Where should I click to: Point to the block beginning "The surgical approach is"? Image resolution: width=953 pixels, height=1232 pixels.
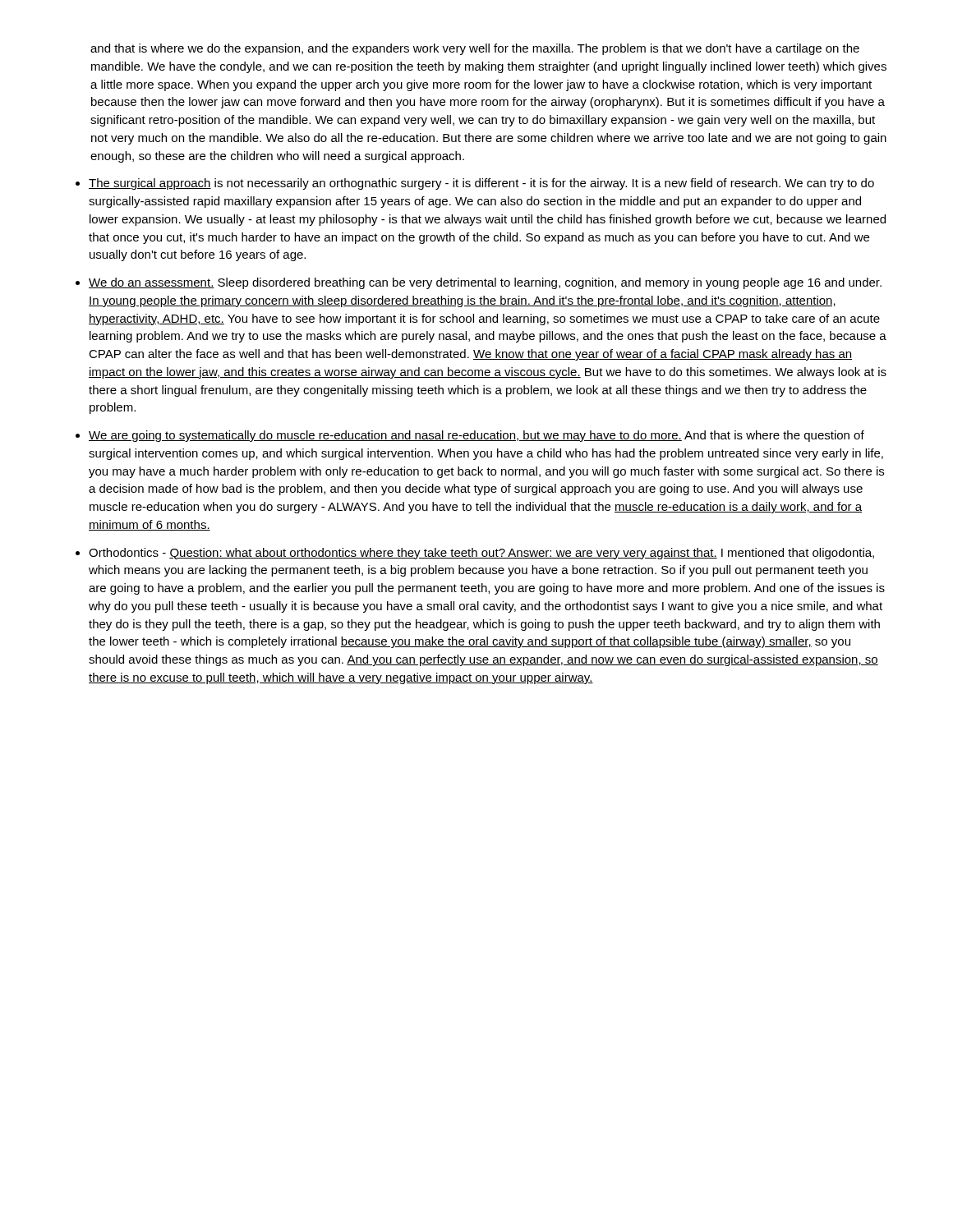[x=488, y=219]
